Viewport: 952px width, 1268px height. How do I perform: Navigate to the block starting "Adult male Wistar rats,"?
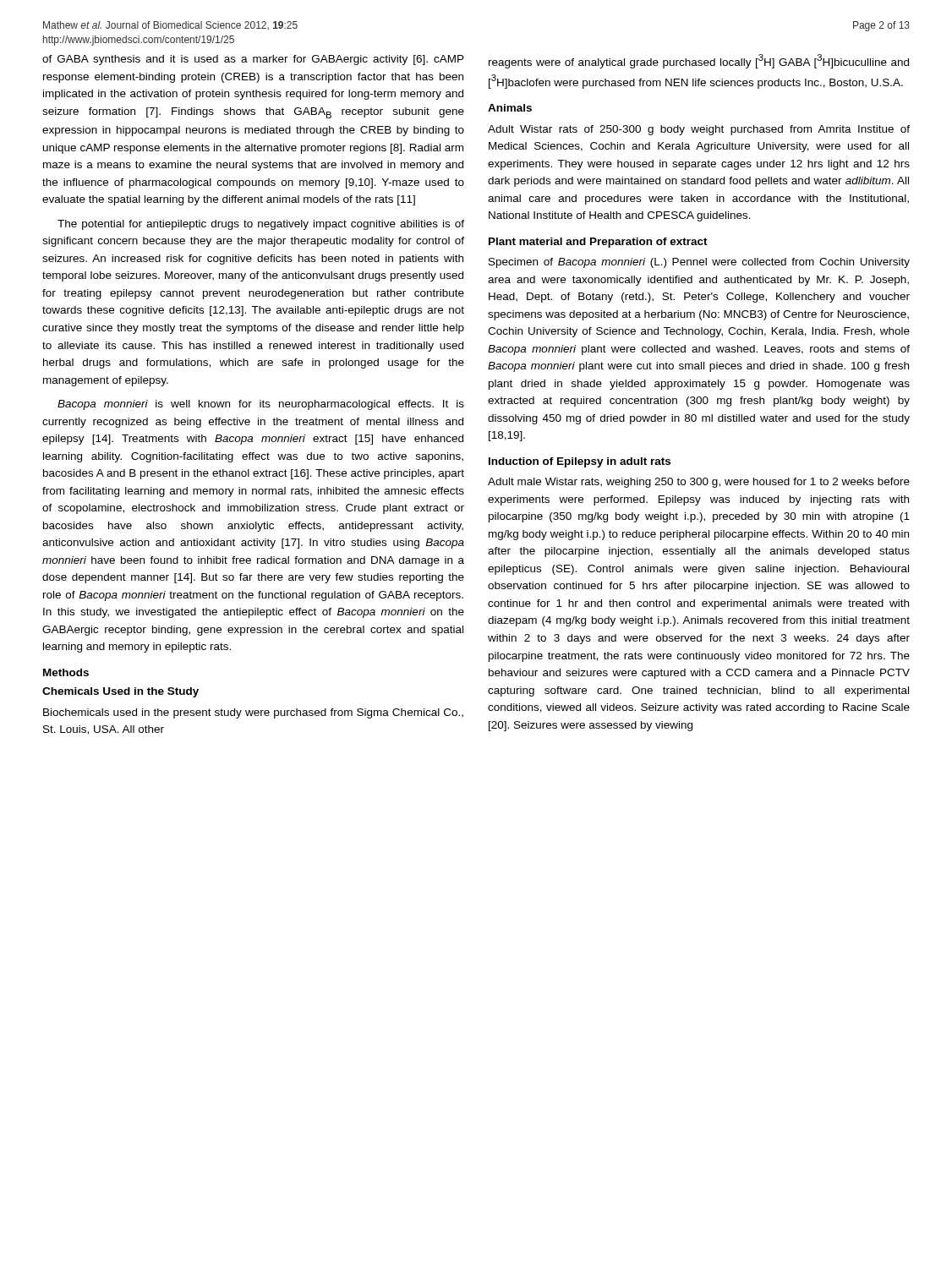[x=699, y=604]
